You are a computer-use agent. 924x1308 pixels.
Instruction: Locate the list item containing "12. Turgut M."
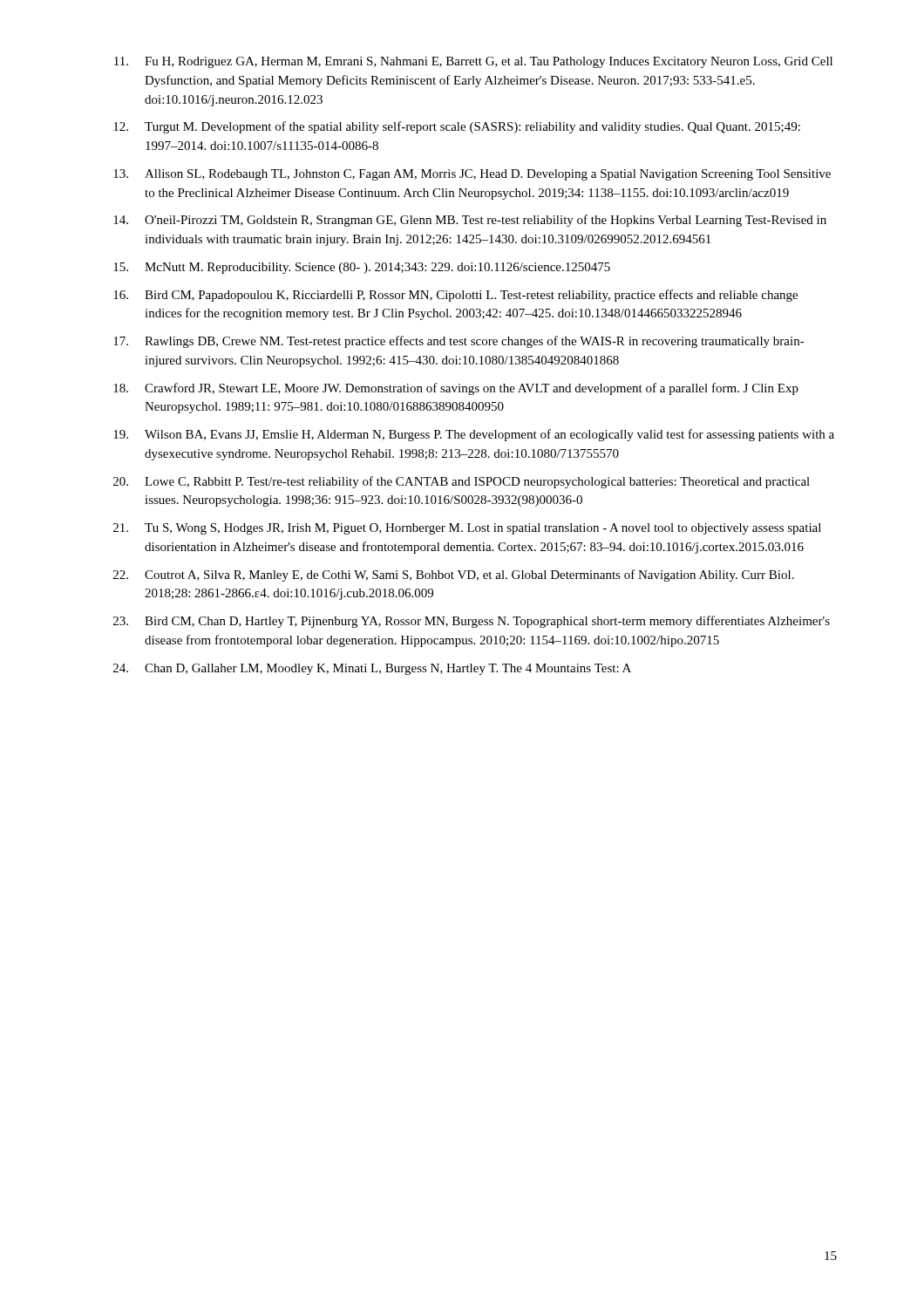[x=462, y=137]
